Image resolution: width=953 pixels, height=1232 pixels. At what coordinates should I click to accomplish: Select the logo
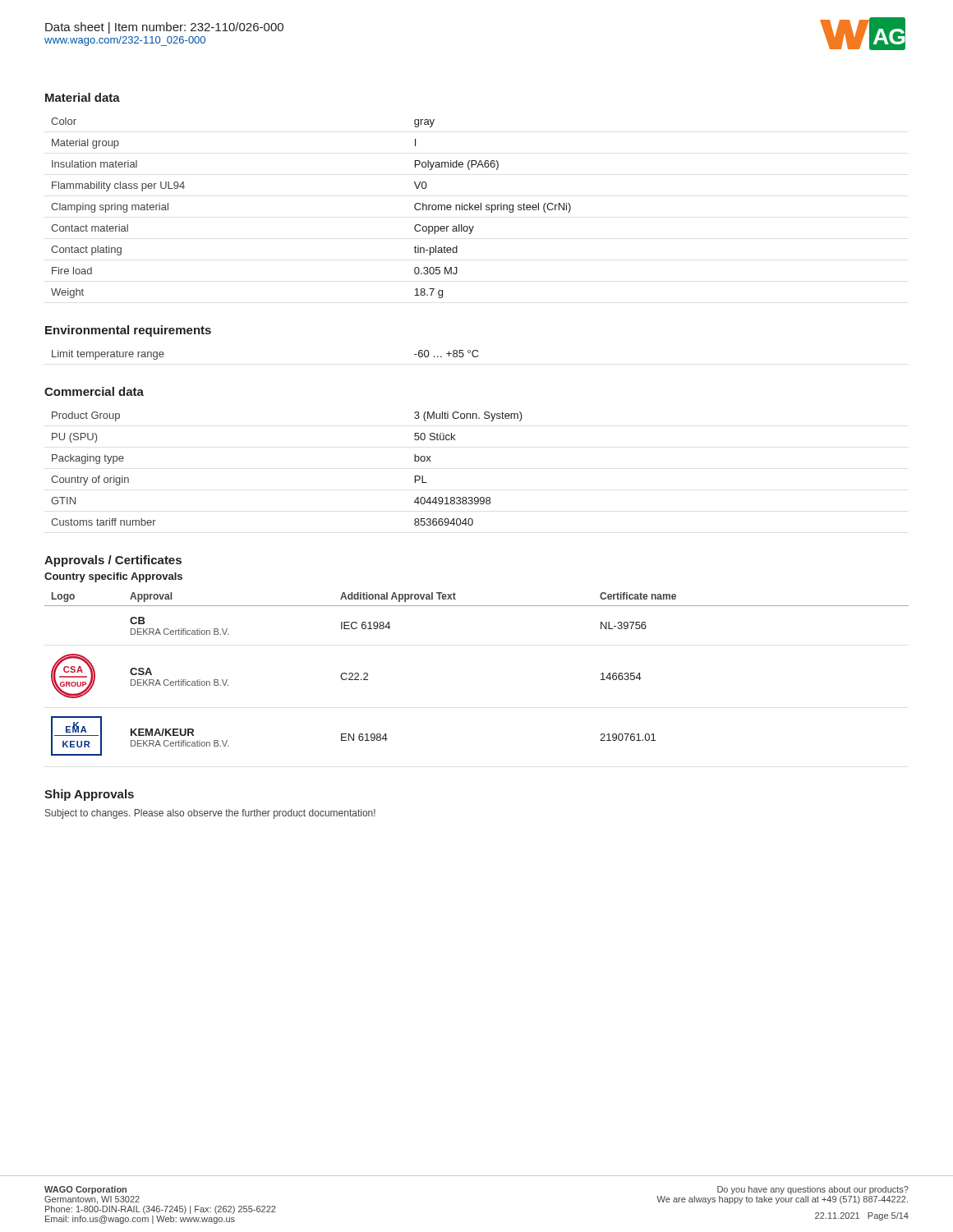(863, 34)
